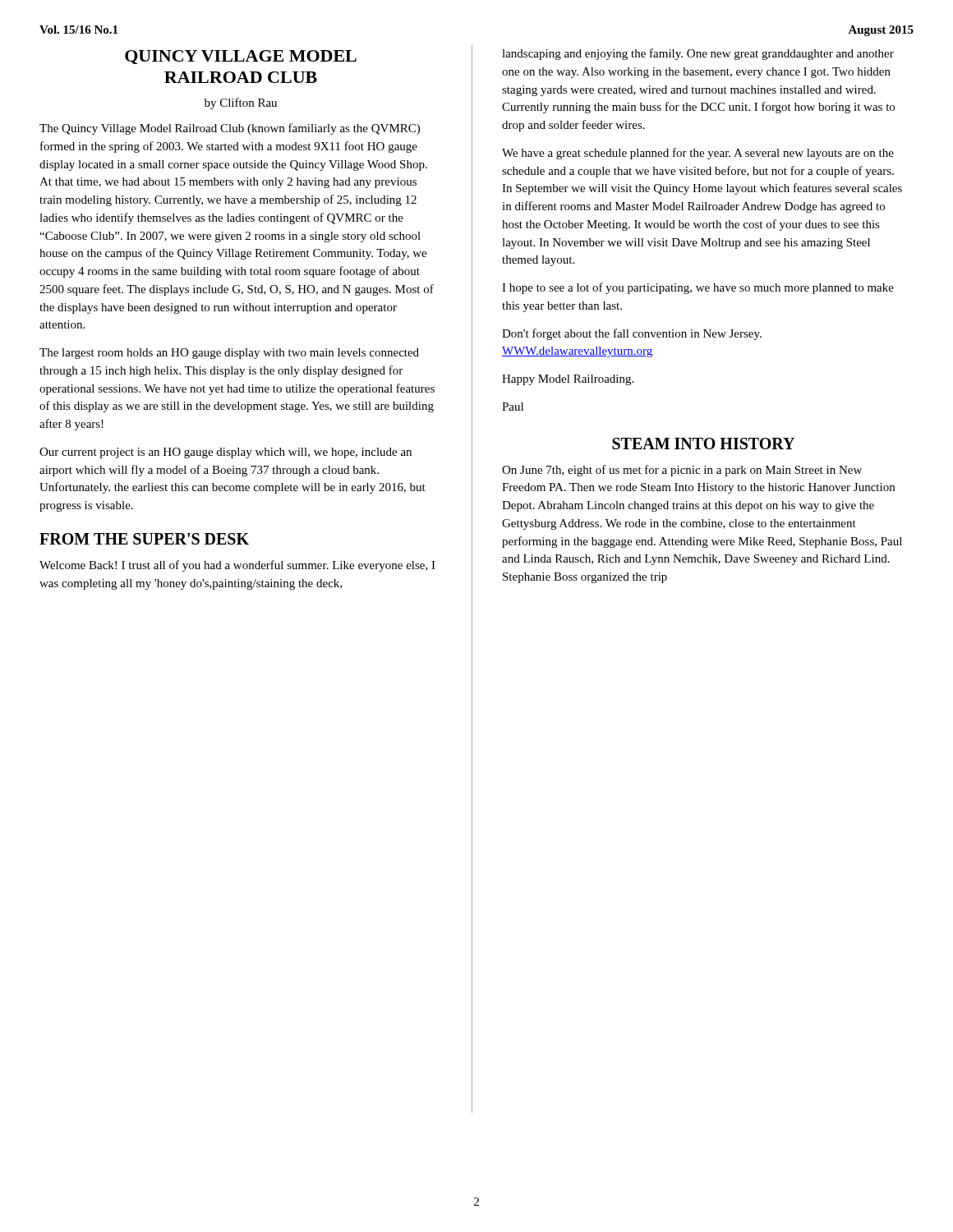Click on the text block with the text "On June 7th, eight of"

click(x=703, y=524)
